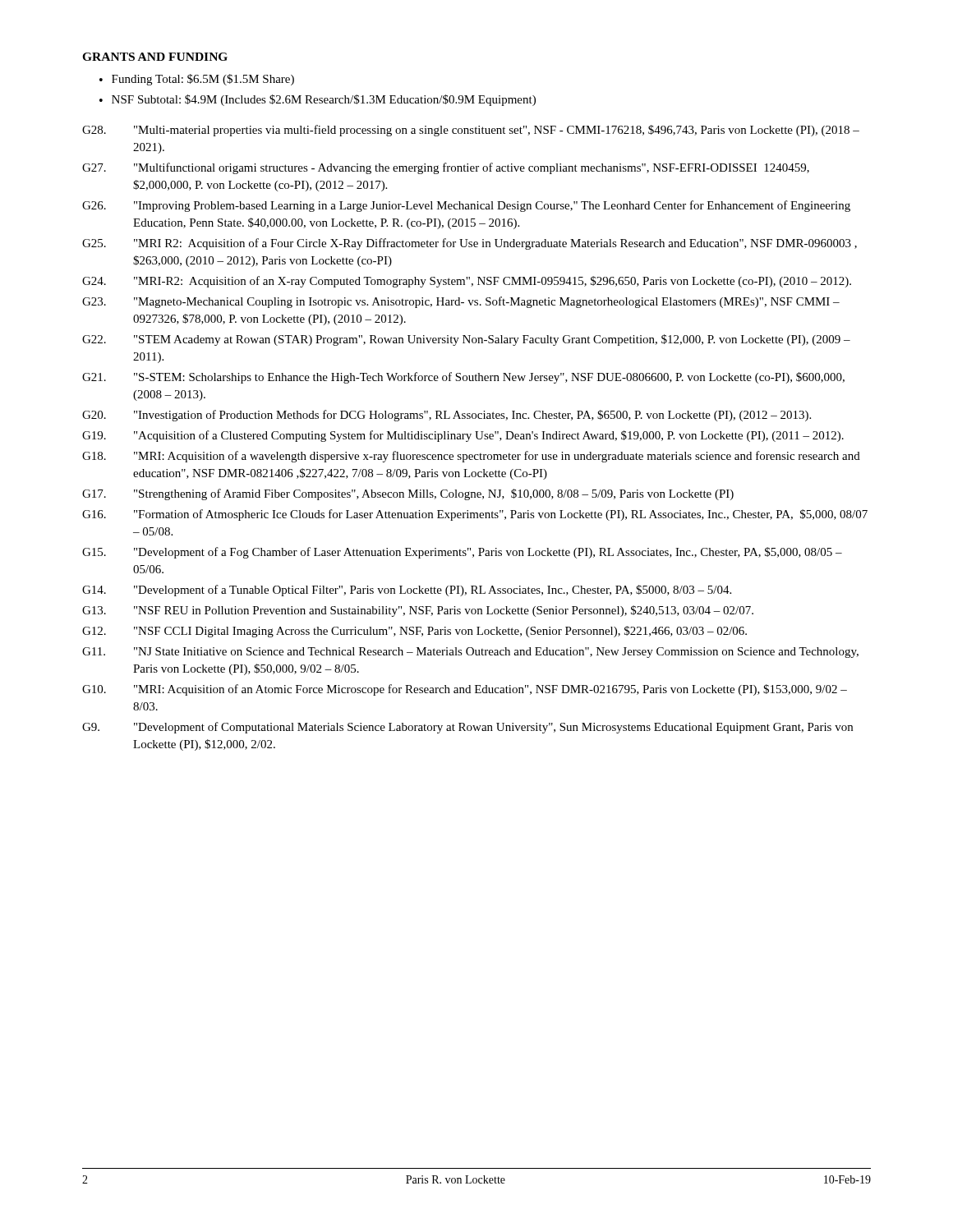The image size is (953, 1232).
Task: Locate the table with the text ""Development of Computational"
Action: pyautogui.click(x=476, y=437)
